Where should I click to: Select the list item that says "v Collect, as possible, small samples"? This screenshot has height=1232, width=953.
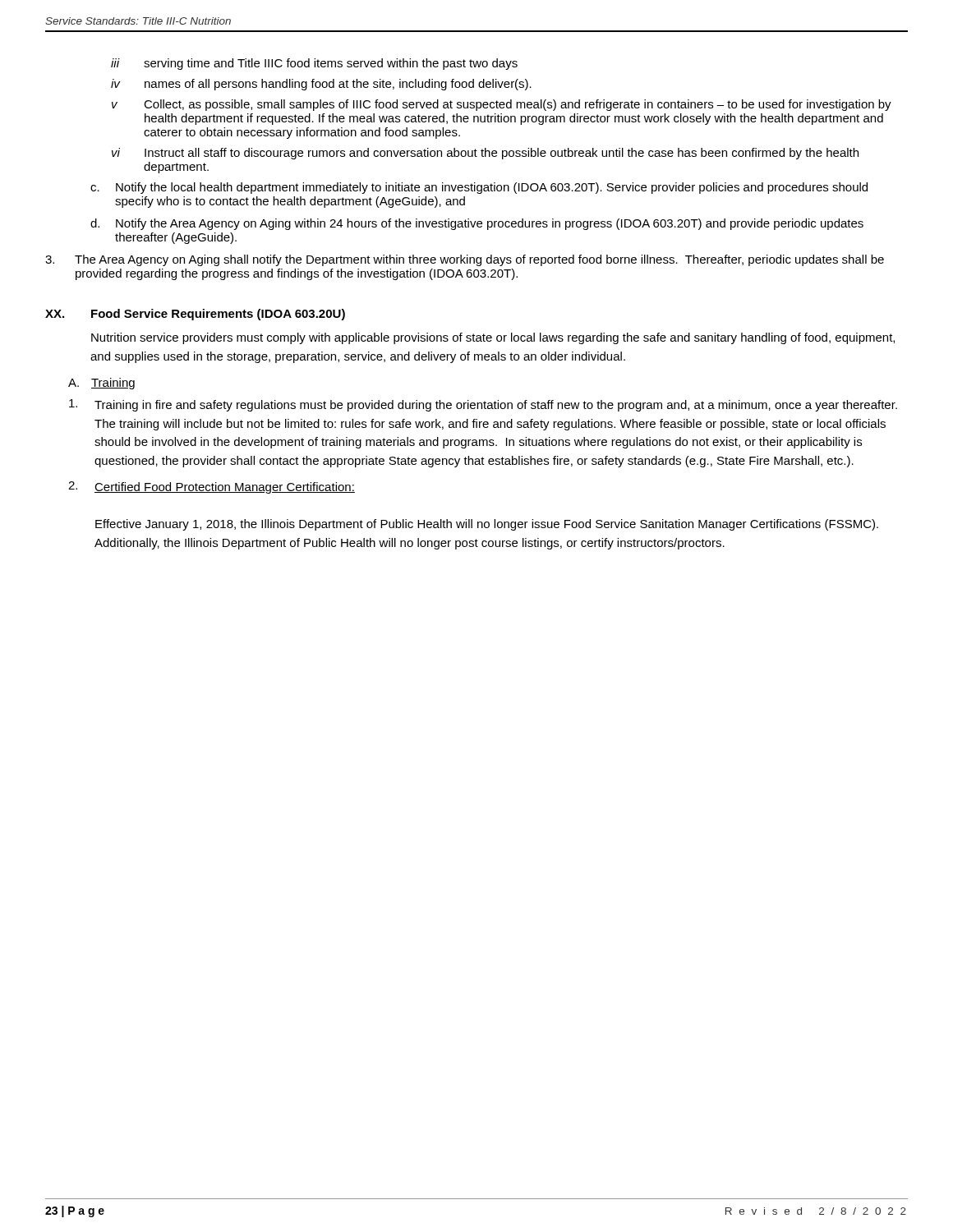tap(509, 118)
